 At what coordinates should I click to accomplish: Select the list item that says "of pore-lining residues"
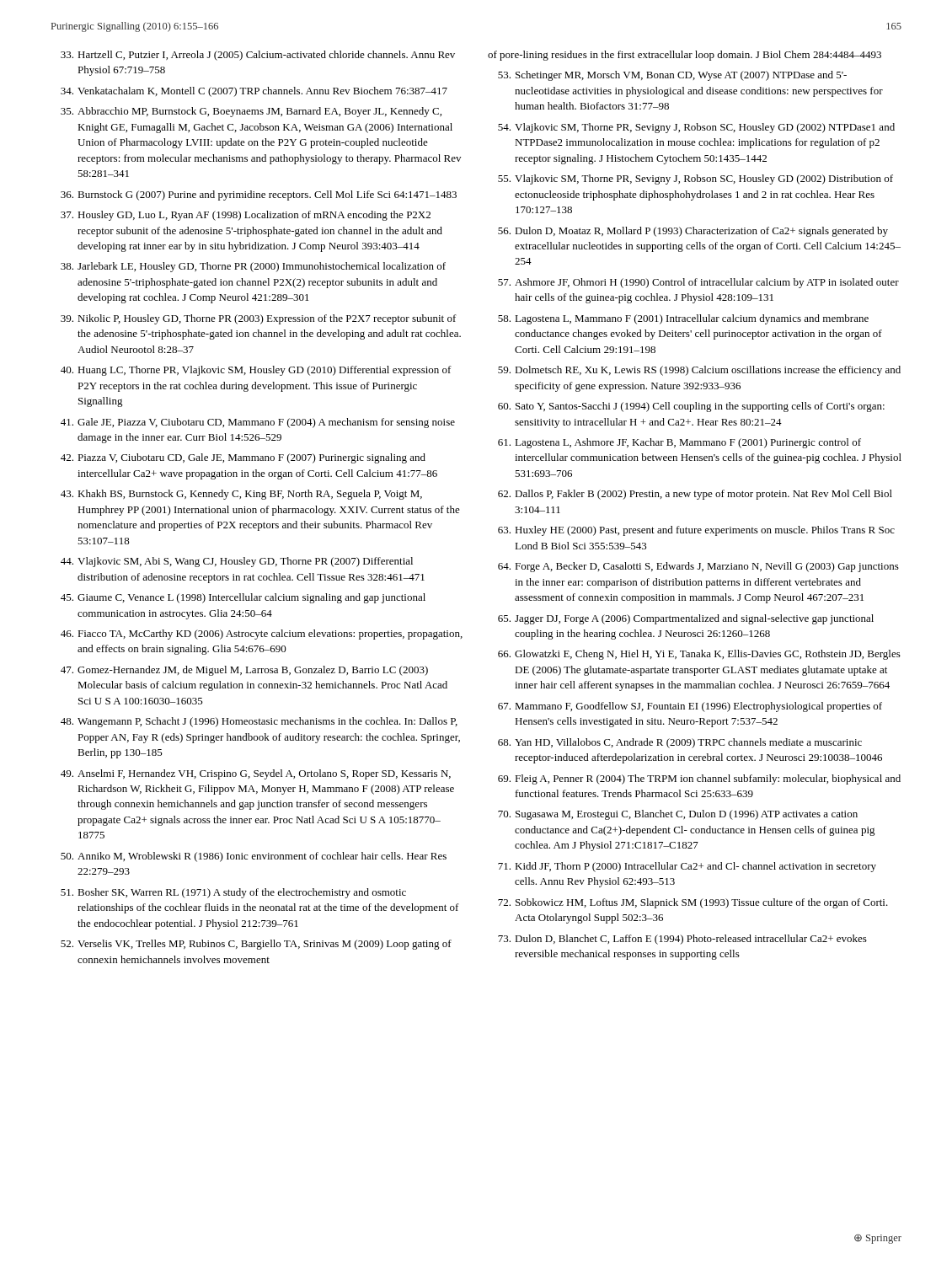(695, 55)
